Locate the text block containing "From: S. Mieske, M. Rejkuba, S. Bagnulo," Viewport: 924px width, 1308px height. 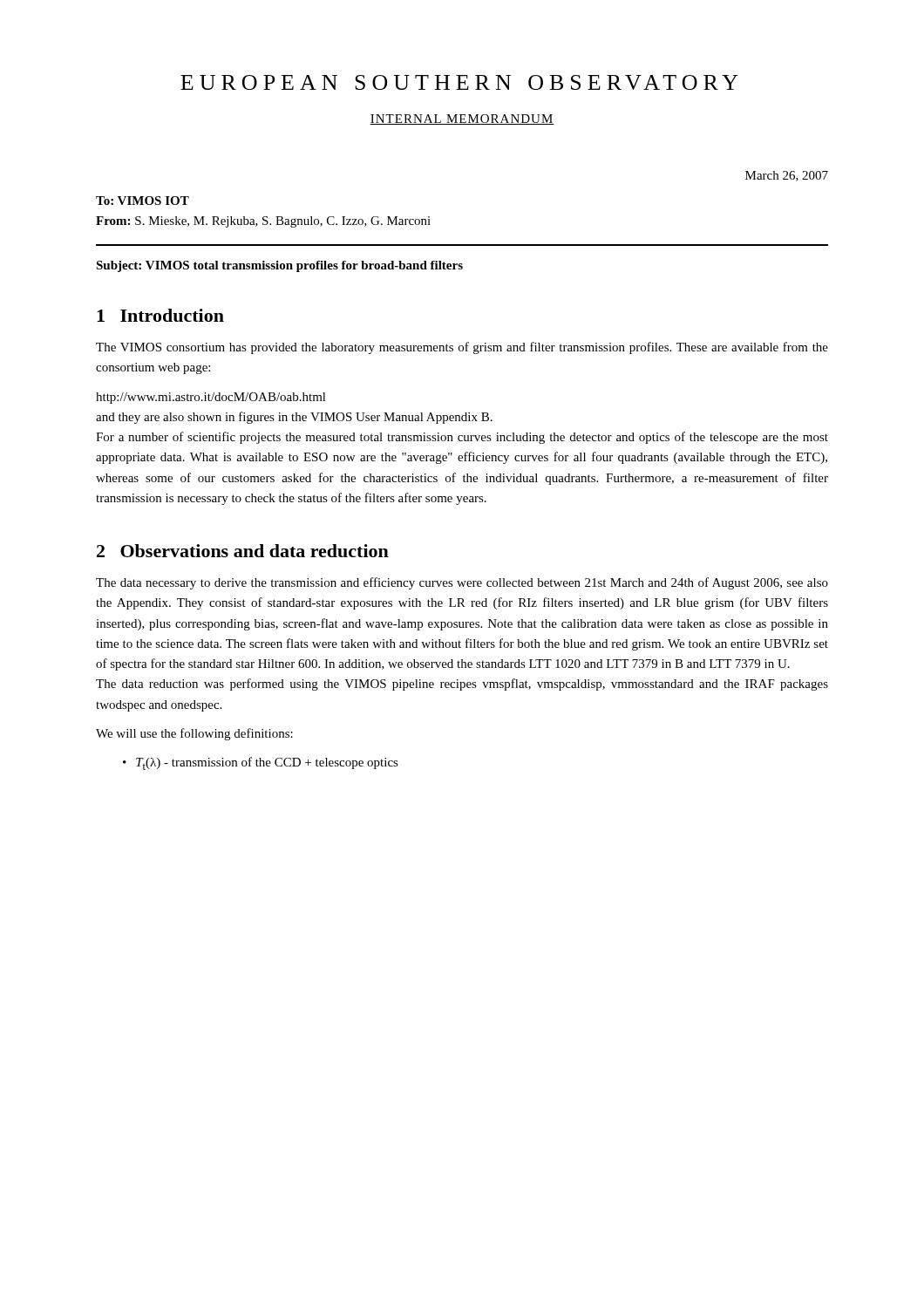[263, 221]
